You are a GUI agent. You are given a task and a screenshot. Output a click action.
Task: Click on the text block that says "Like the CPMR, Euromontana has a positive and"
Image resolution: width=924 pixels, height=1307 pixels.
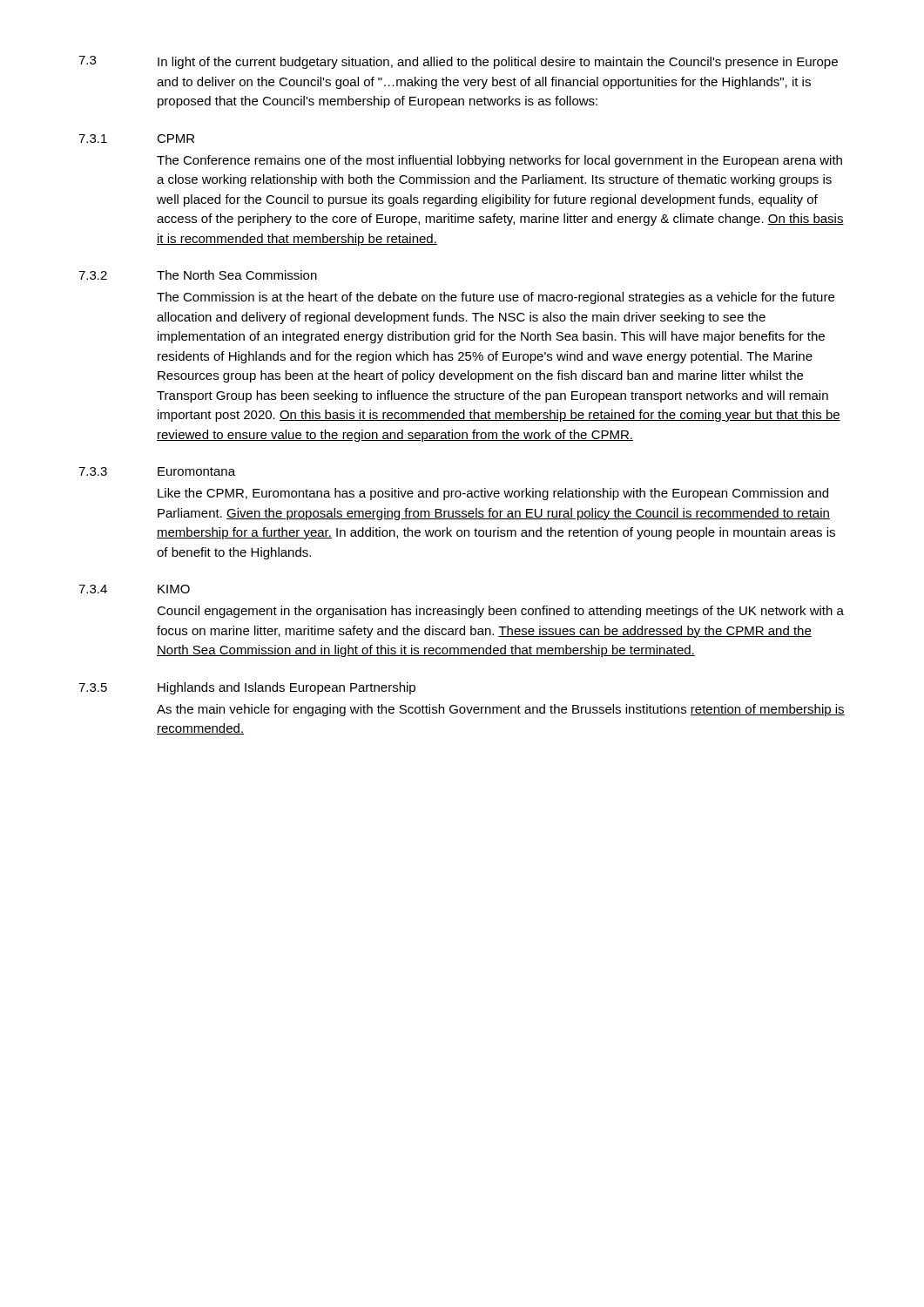tap(462, 523)
